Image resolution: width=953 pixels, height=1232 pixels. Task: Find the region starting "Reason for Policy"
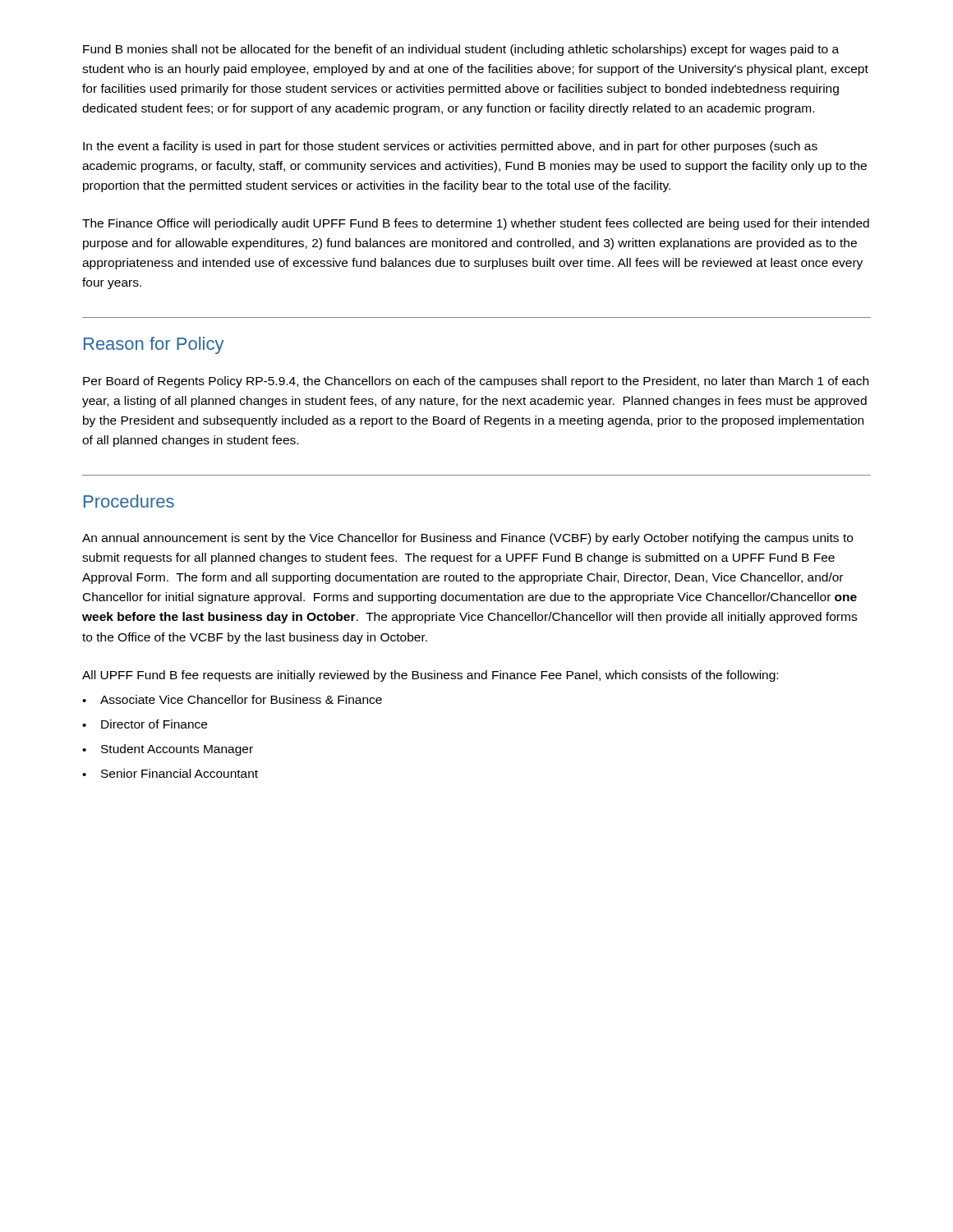click(153, 344)
